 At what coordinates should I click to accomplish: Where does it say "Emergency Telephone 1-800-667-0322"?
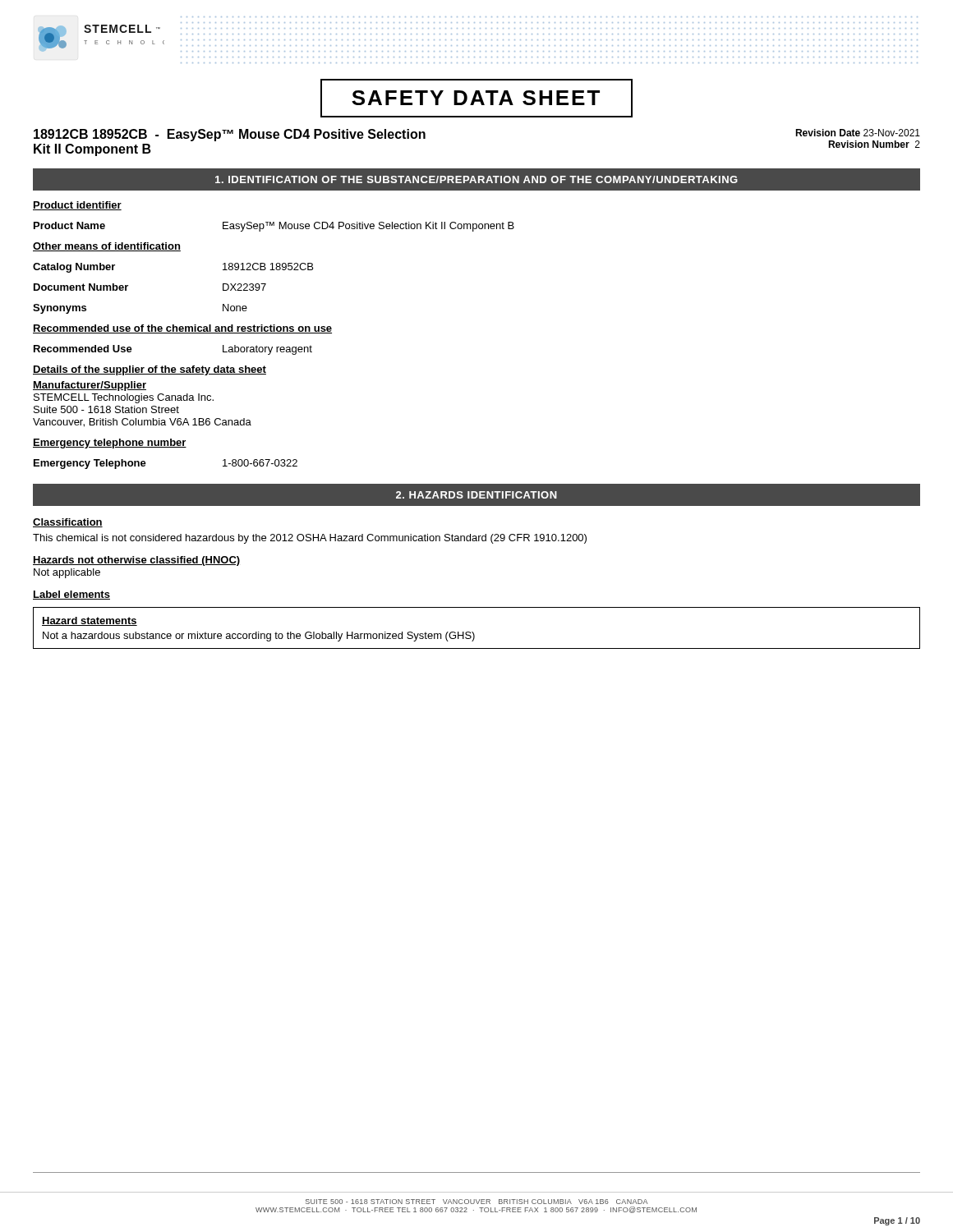coord(84,464)
